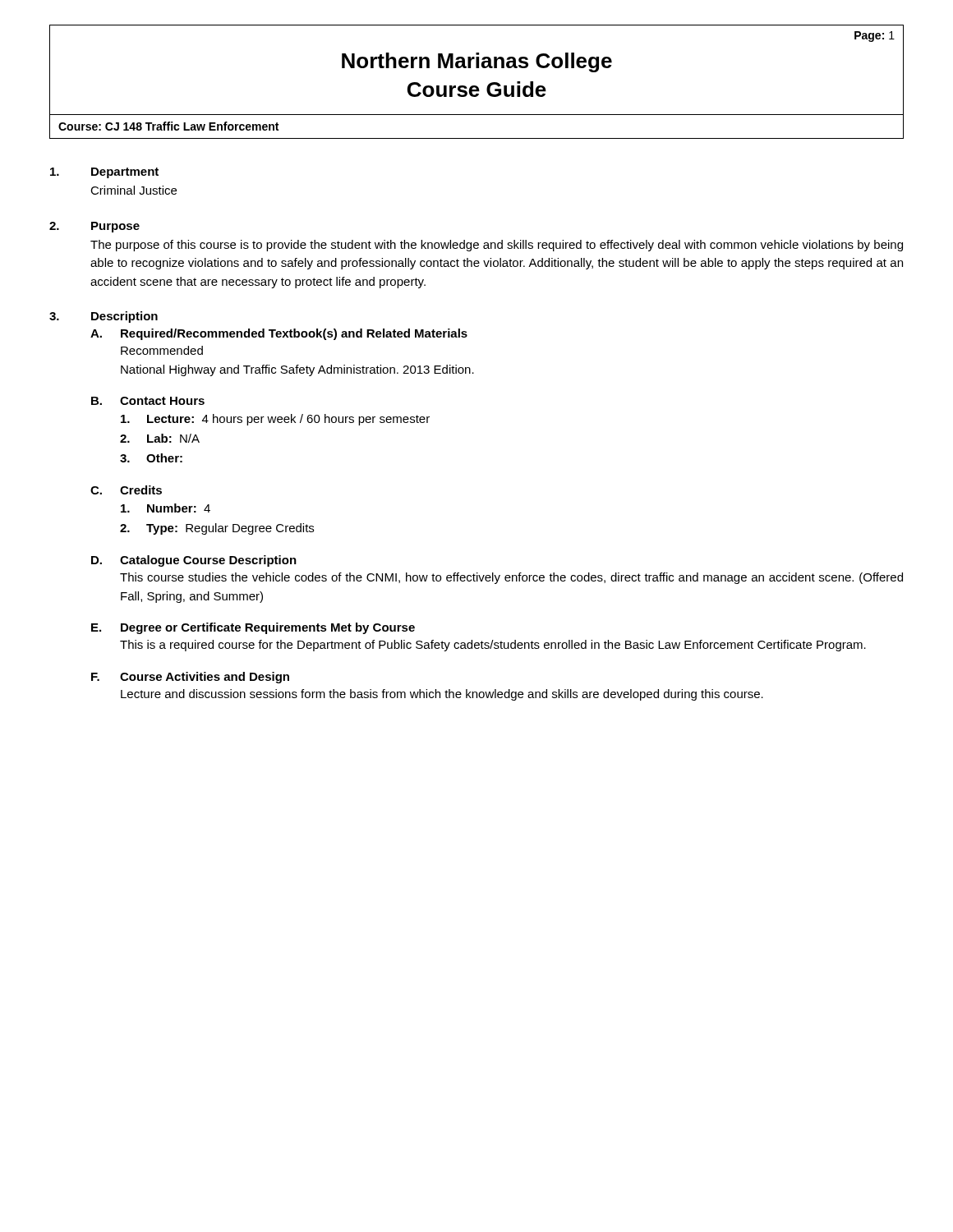953x1232 pixels.
Task: Locate the text "Catalogue Course Description"
Action: pos(208,560)
